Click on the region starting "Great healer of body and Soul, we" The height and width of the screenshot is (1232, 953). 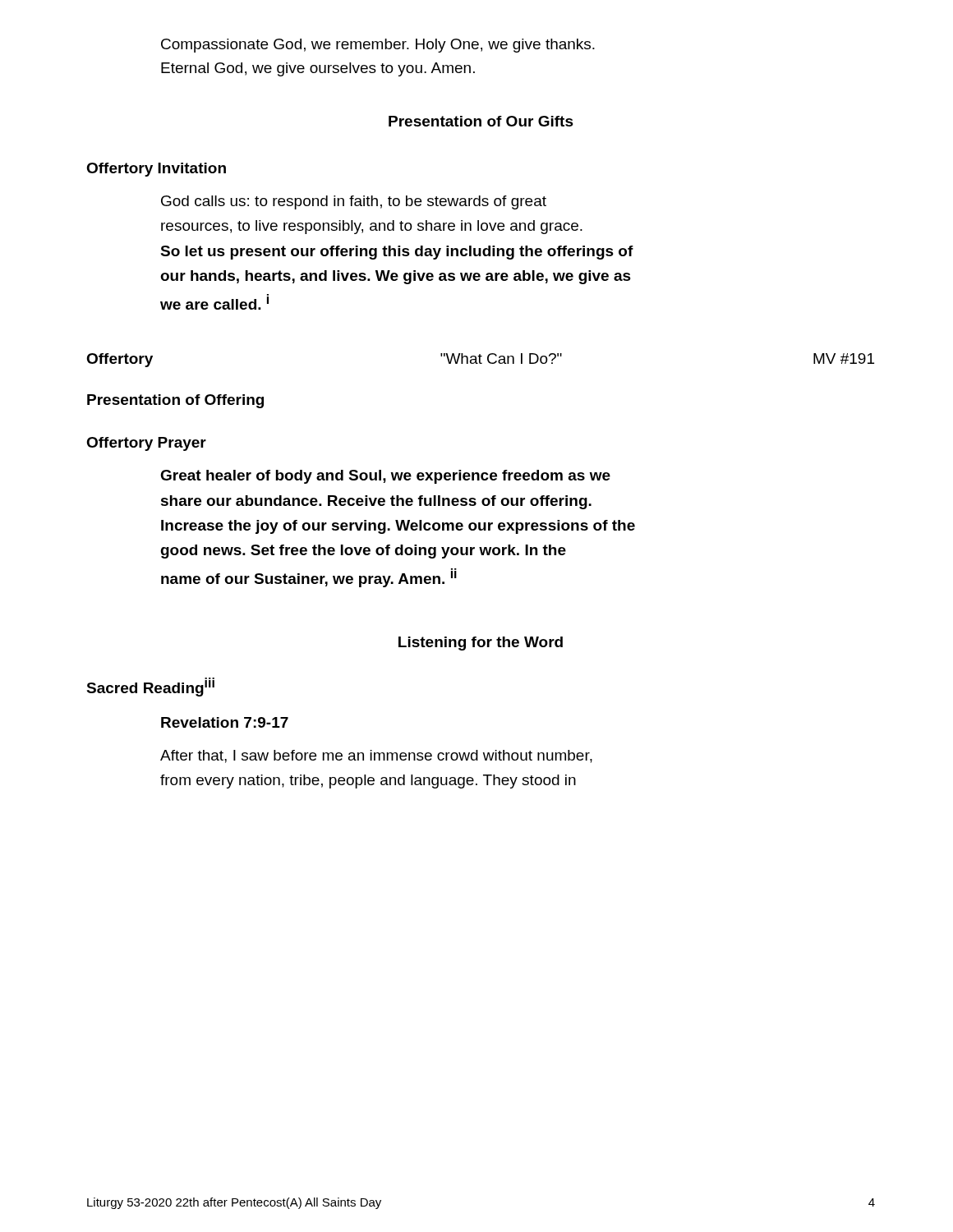tap(398, 527)
